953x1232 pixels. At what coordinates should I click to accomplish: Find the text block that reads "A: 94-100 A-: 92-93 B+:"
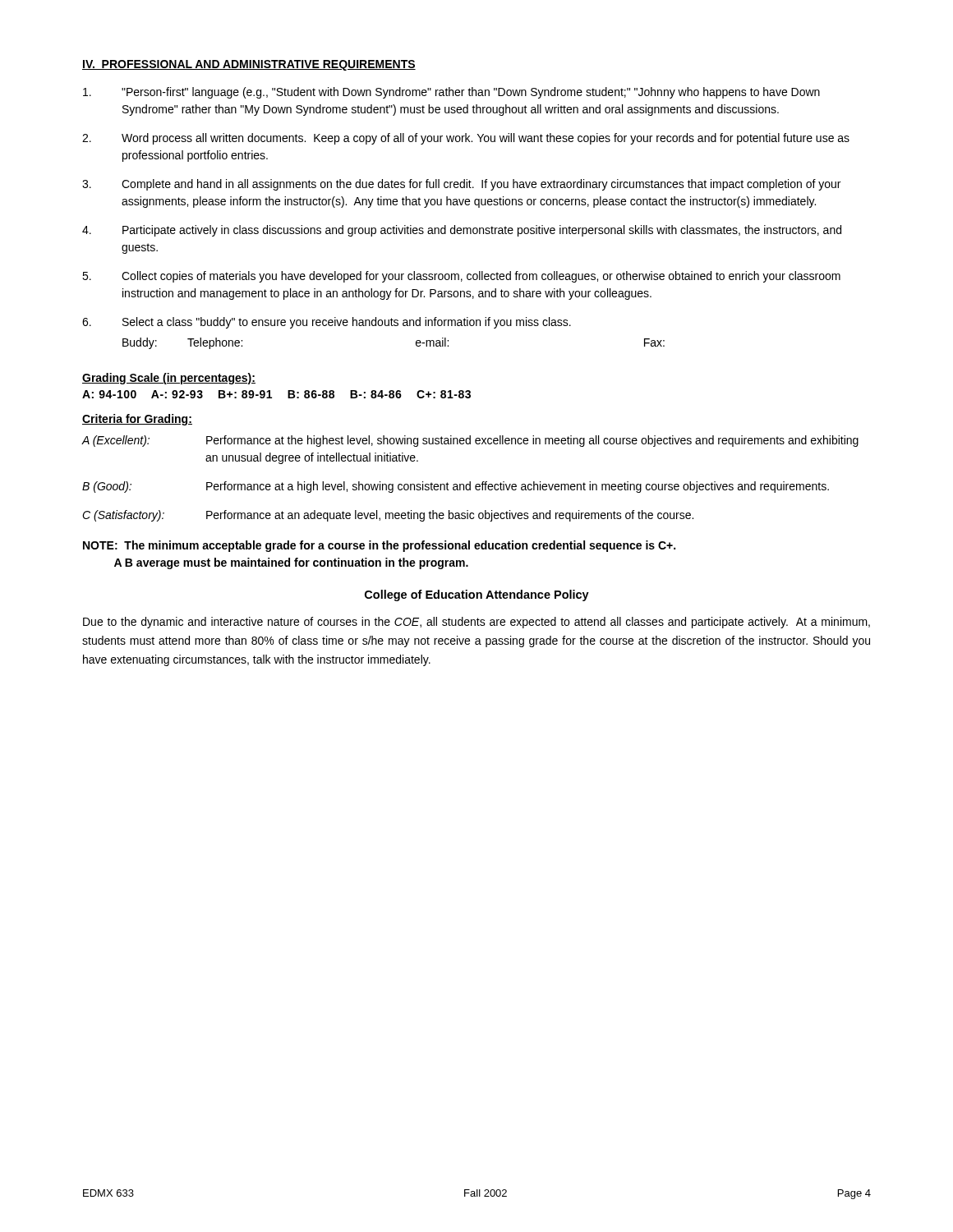point(277,394)
